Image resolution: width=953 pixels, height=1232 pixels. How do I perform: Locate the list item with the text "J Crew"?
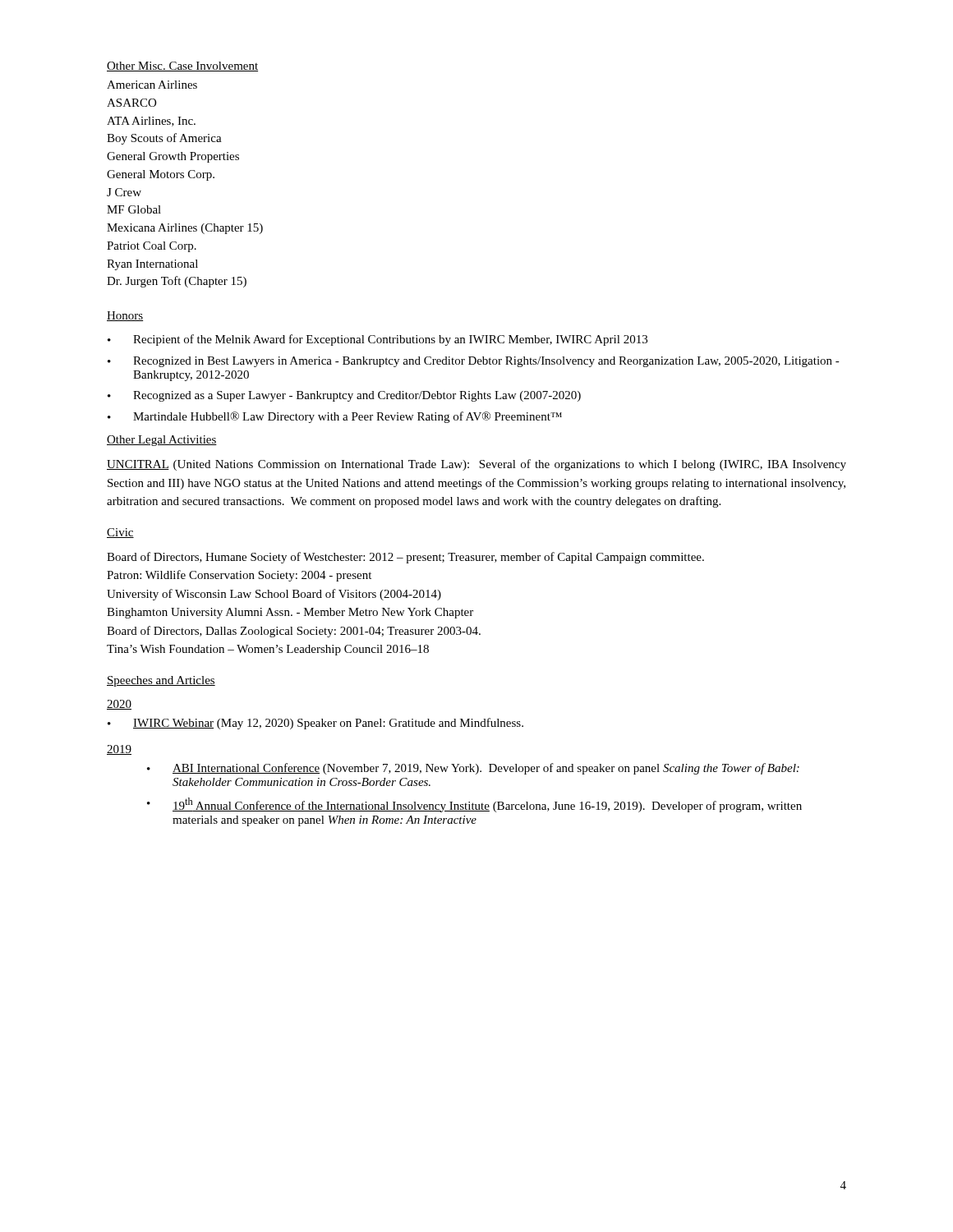click(x=124, y=192)
